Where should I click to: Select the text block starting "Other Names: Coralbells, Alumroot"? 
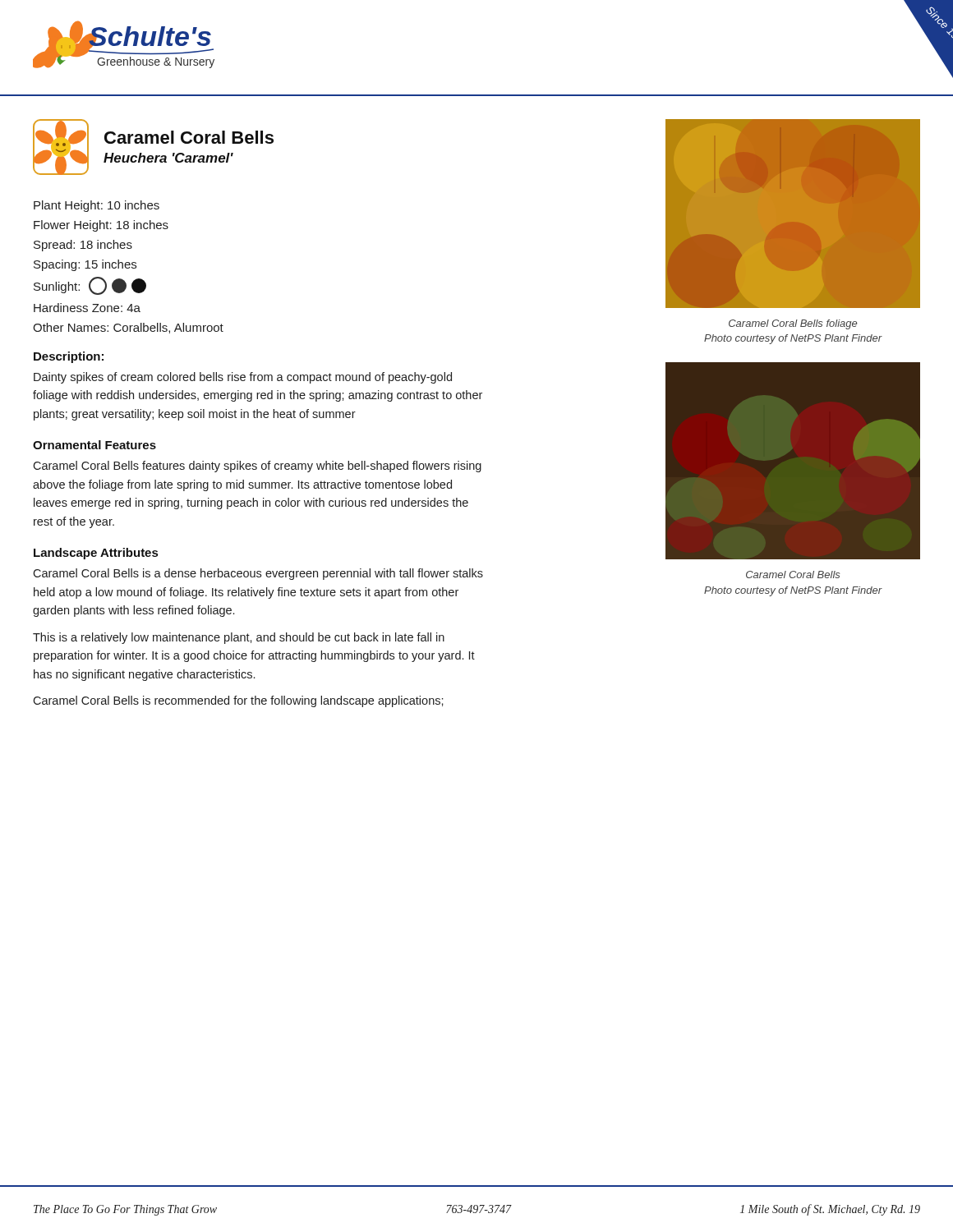click(x=128, y=327)
